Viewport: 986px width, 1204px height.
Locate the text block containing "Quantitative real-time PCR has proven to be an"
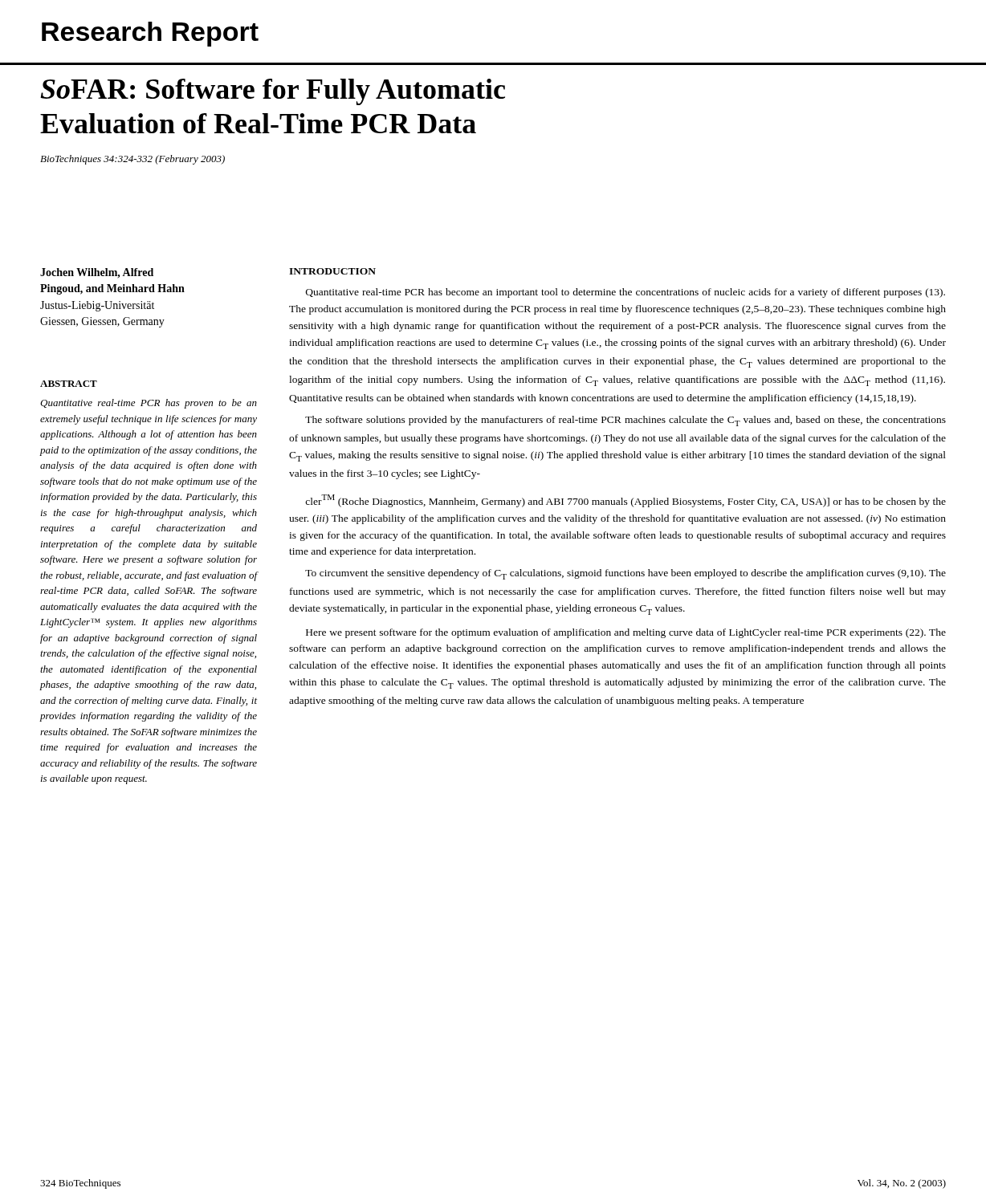[x=149, y=591]
